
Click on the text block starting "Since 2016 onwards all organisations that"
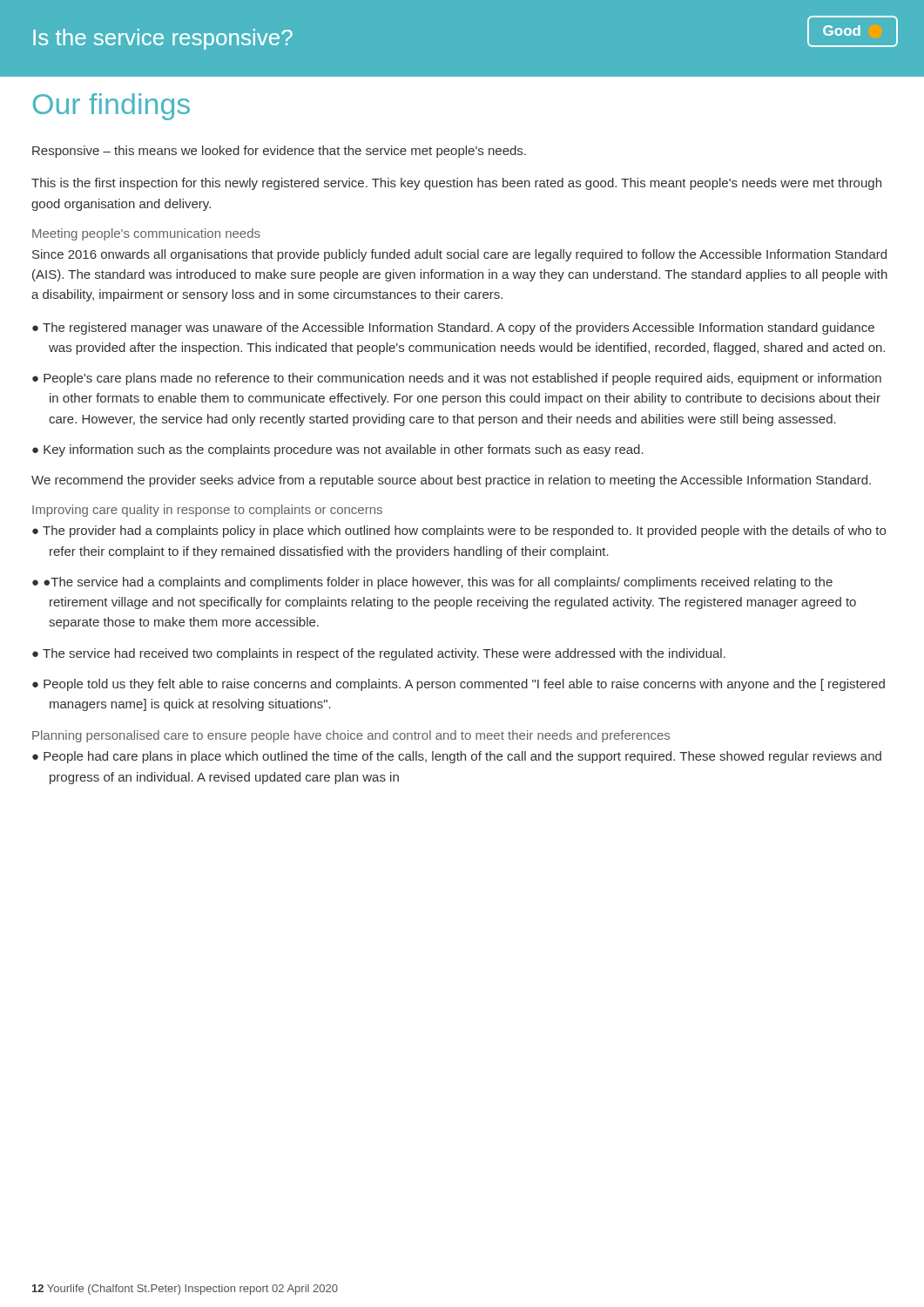[x=460, y=274]
